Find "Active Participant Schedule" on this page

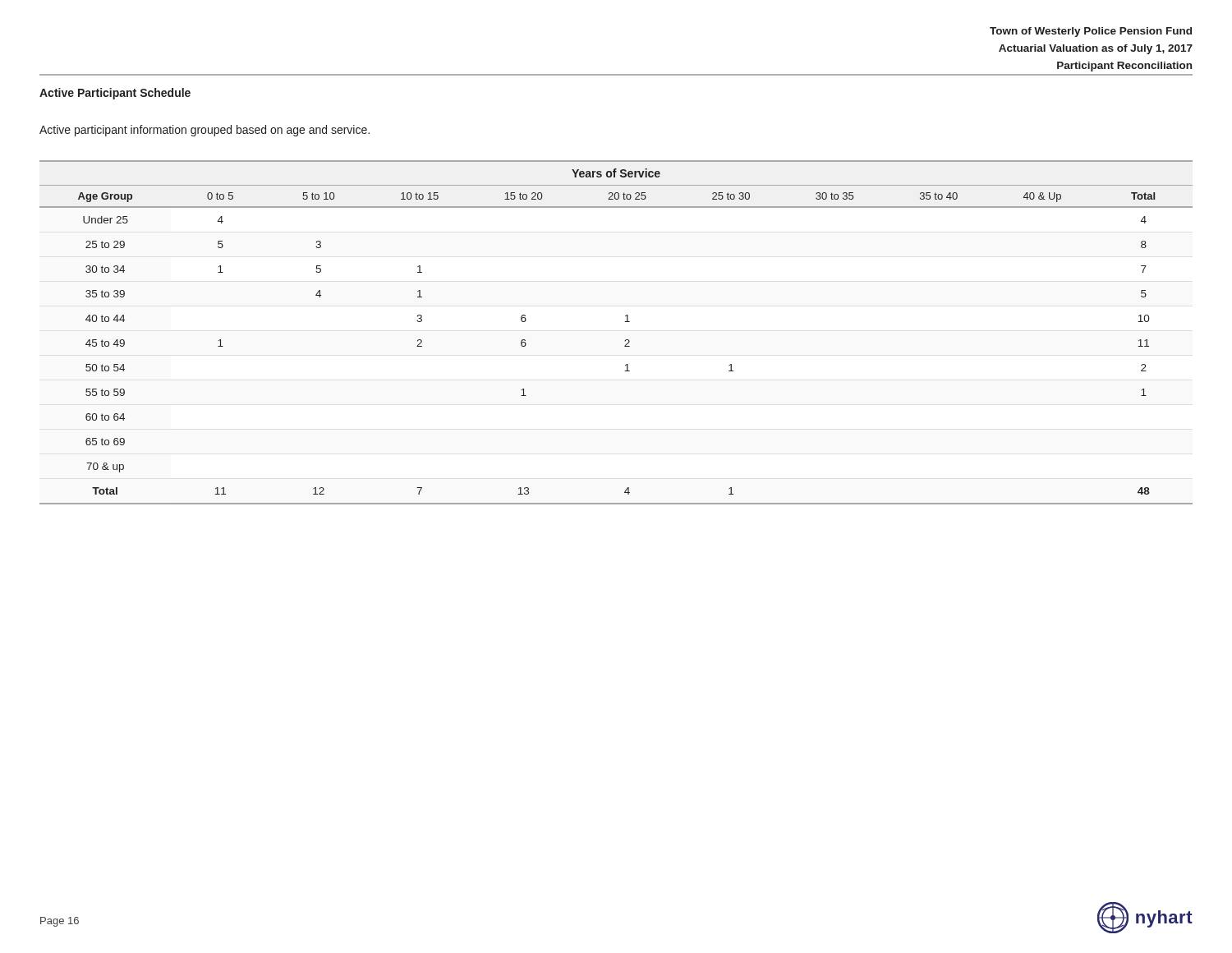click(x=115, y=93)
